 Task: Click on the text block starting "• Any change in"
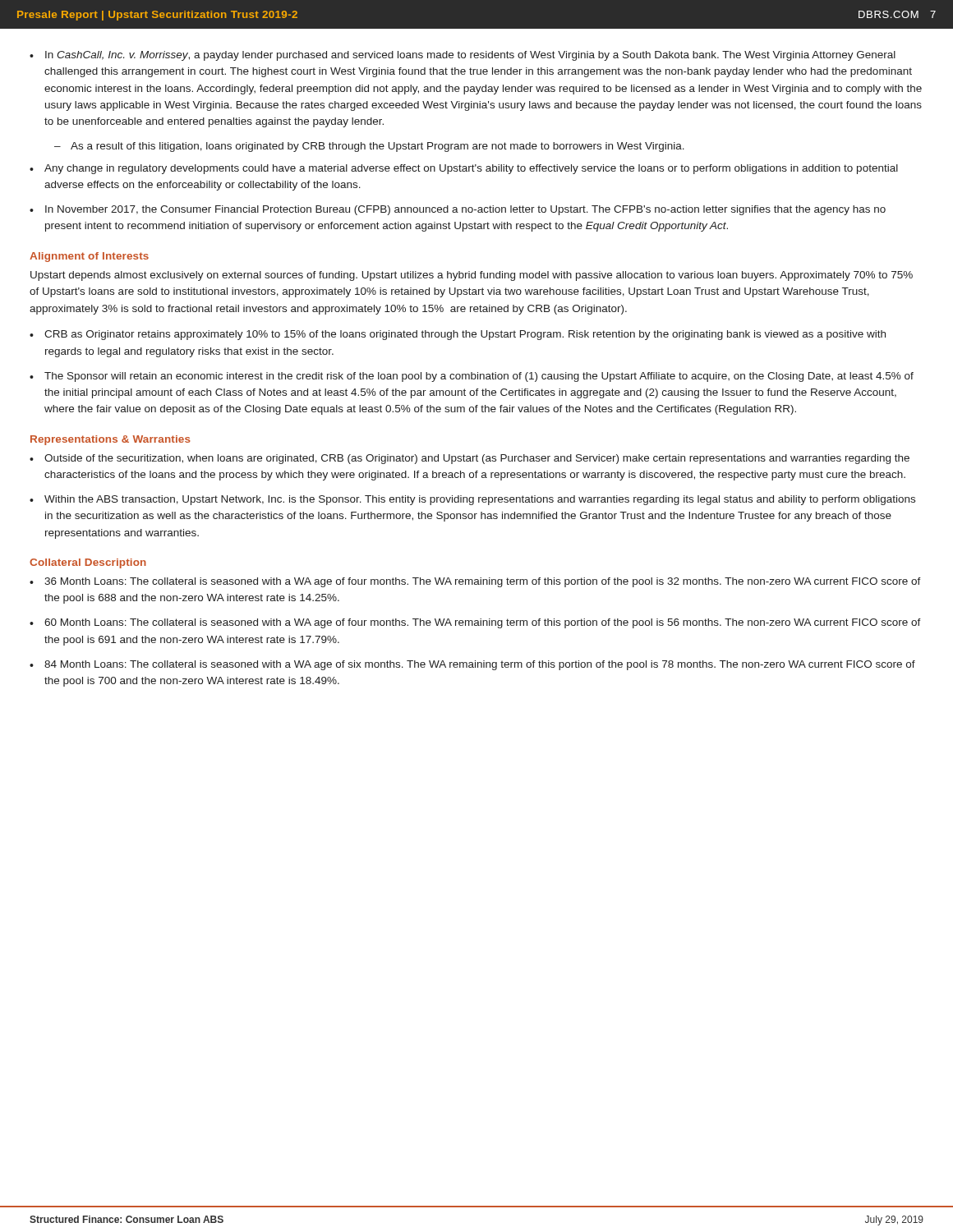(x=476, y=176)
